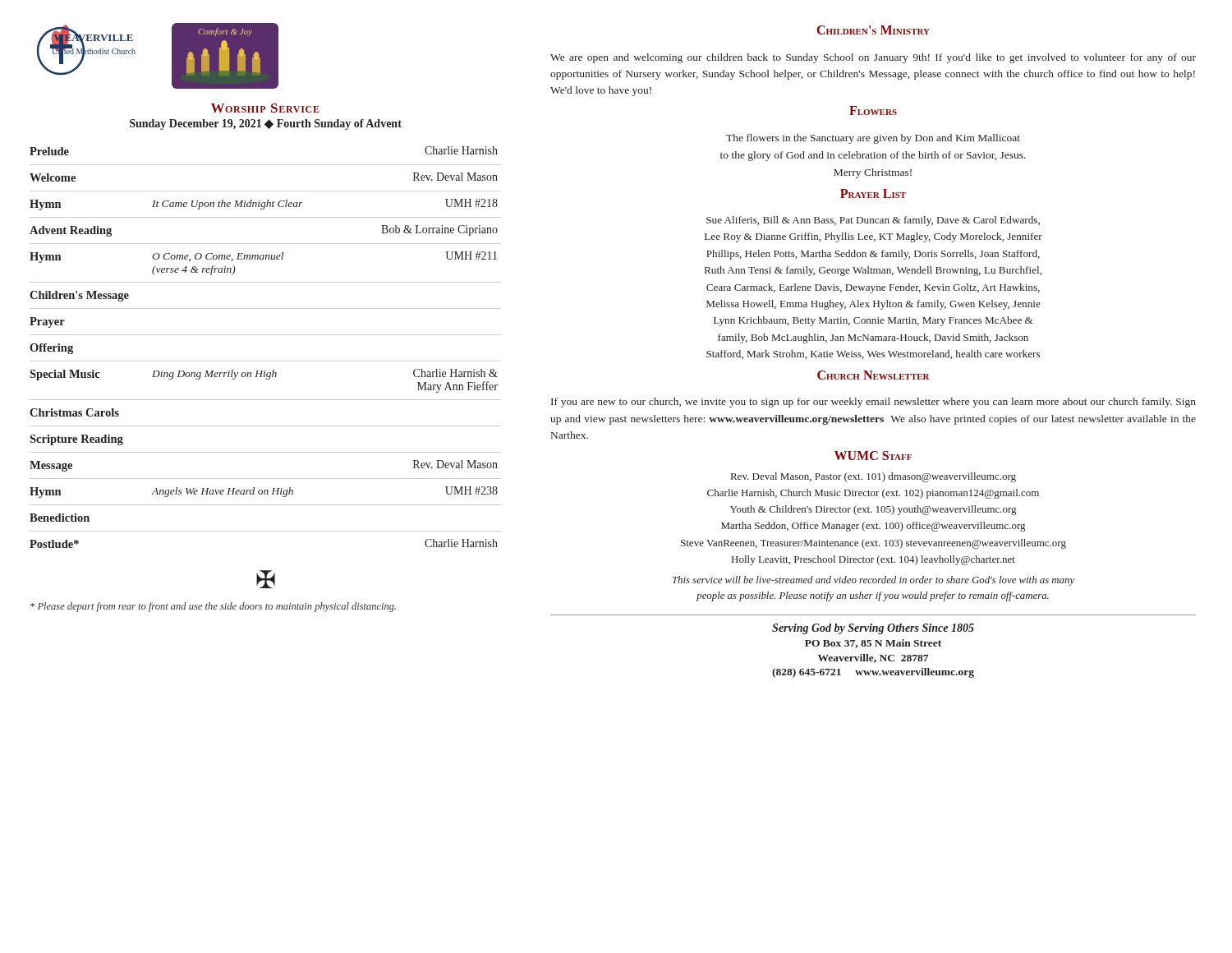
Task: Click on the element starting "Prayer List"
Action: click(873, 194)
